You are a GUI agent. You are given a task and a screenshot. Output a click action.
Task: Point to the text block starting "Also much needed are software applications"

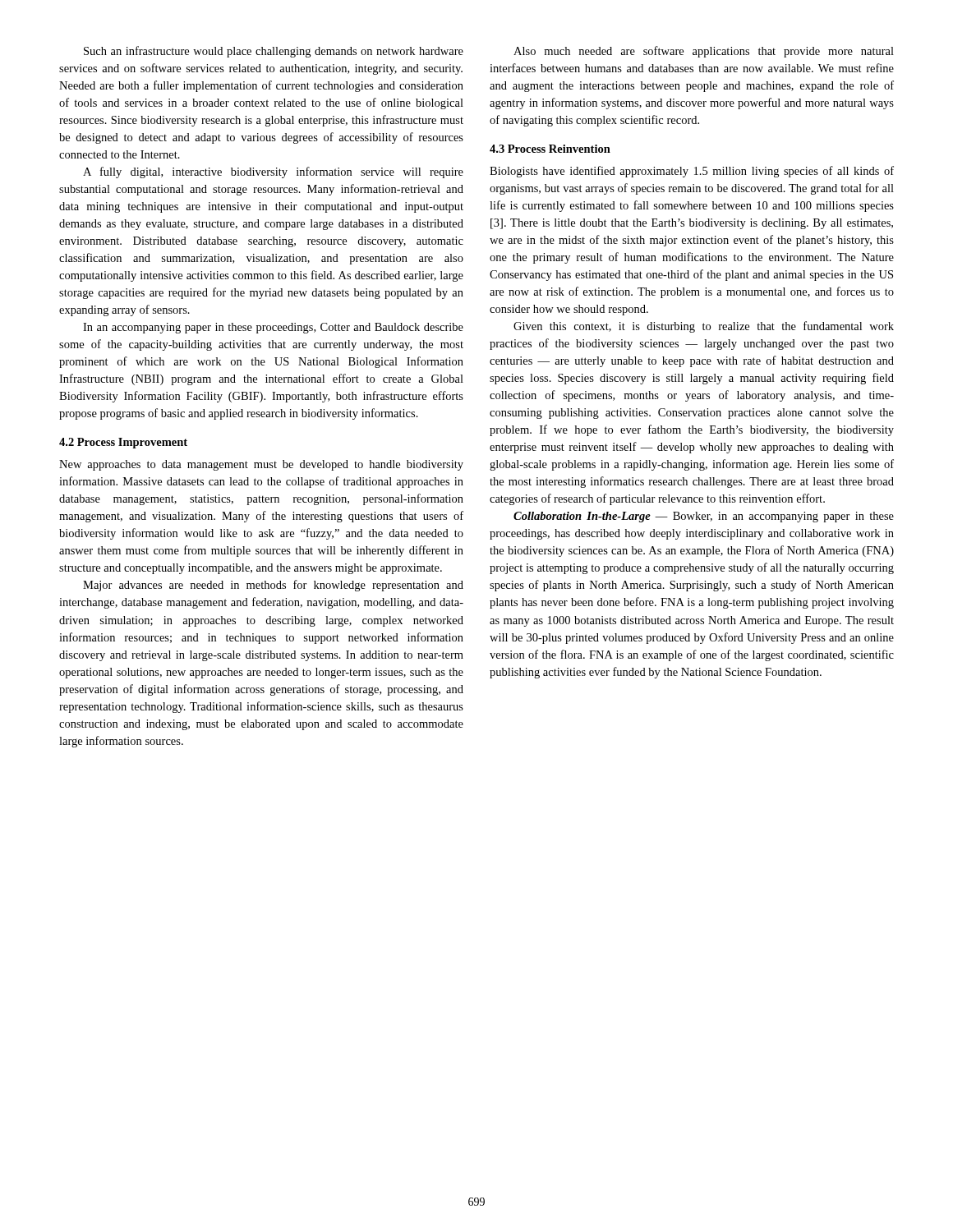692,86
